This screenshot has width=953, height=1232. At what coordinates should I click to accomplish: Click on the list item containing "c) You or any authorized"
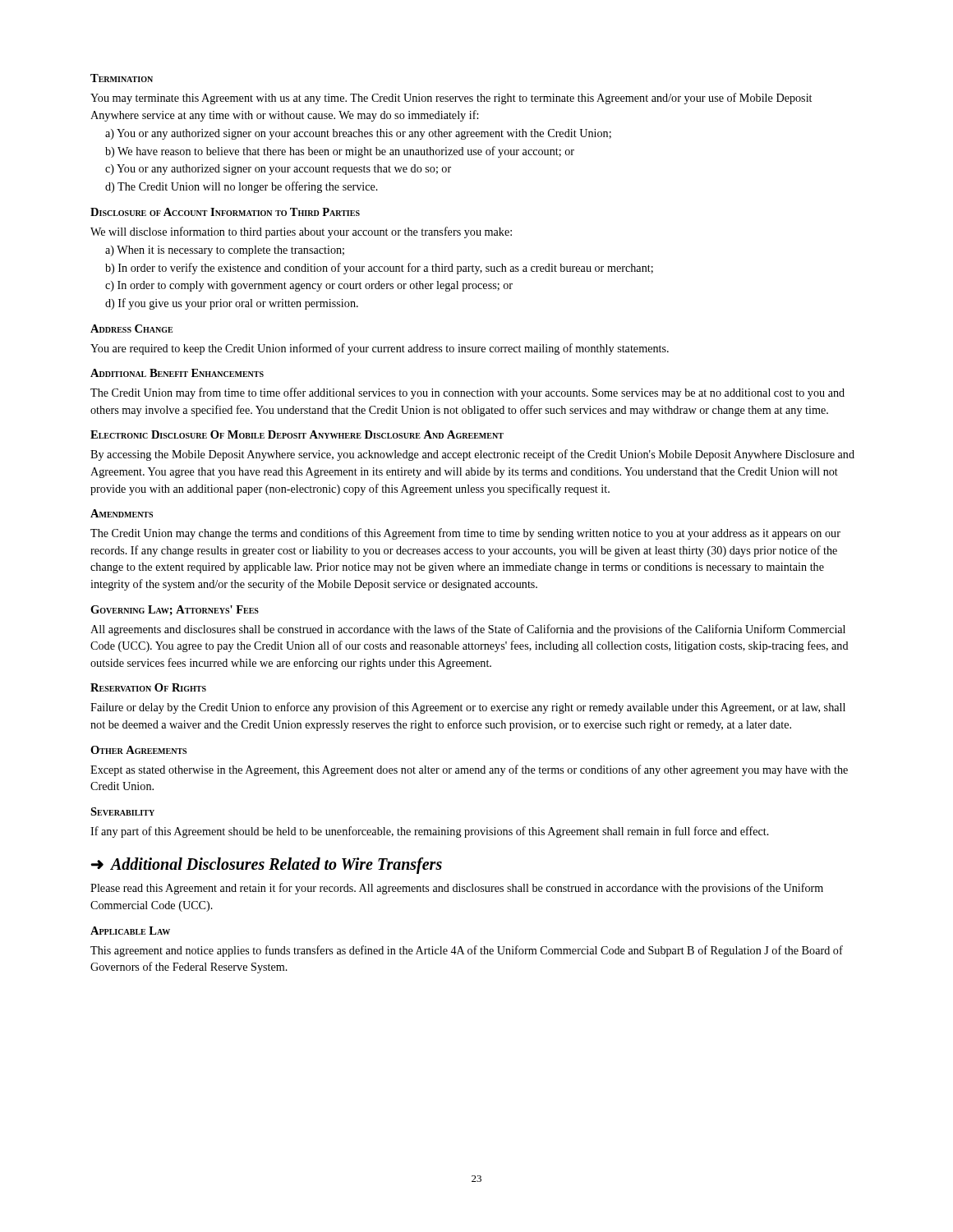click(278, 169)
